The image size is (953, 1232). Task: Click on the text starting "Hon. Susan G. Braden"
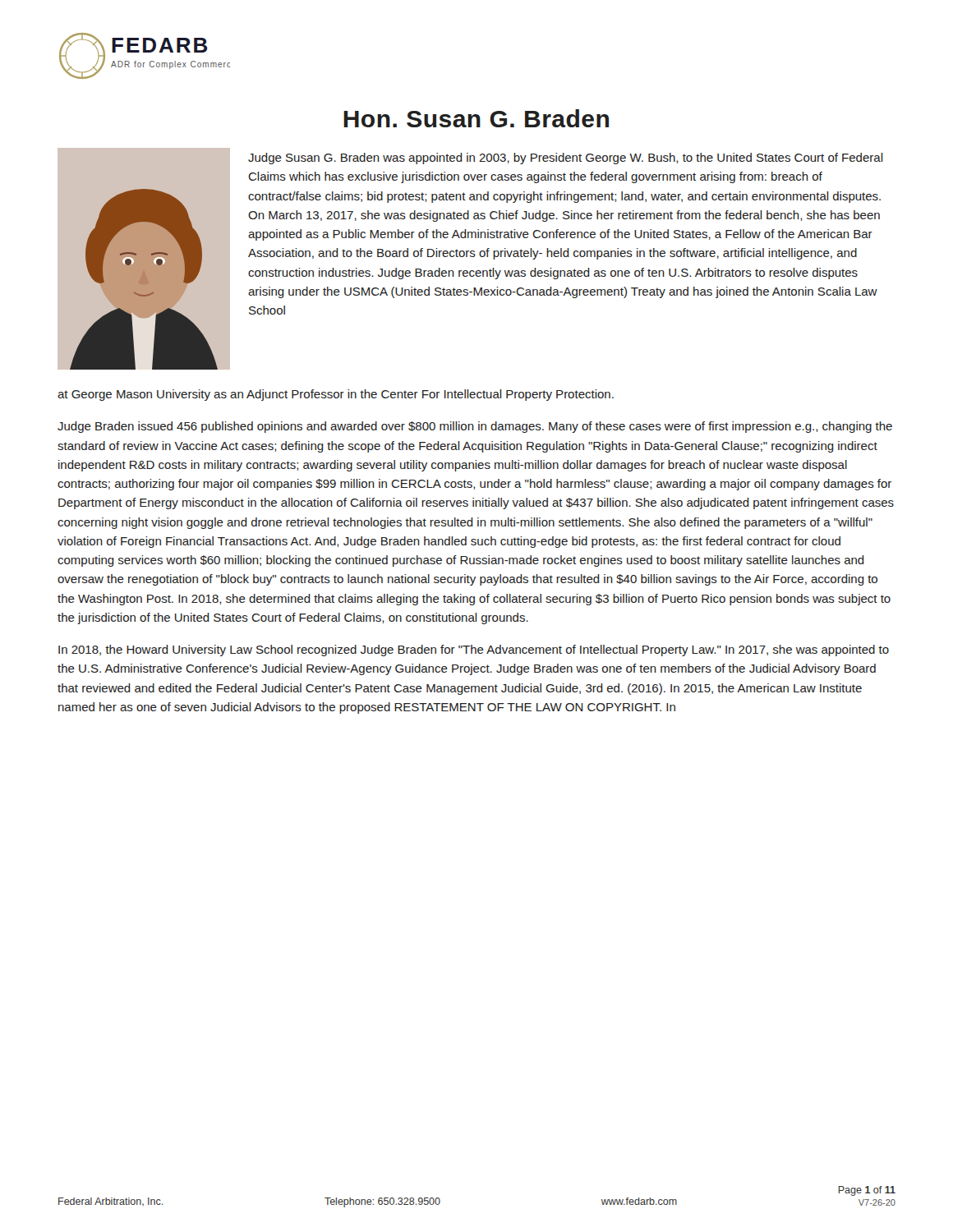476,119
